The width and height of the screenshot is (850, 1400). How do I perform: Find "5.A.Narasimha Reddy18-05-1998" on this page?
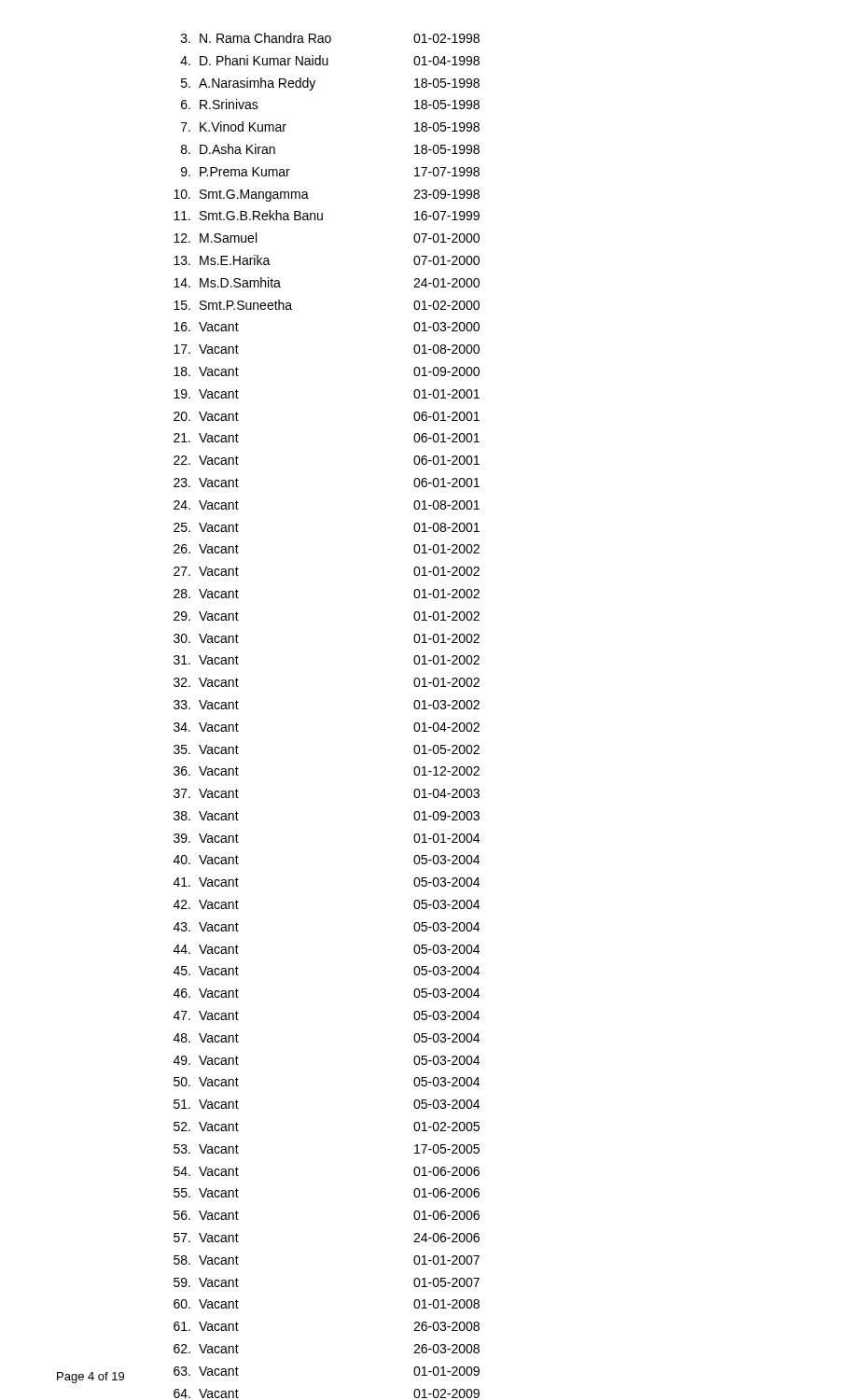click(x=247, y=84)
